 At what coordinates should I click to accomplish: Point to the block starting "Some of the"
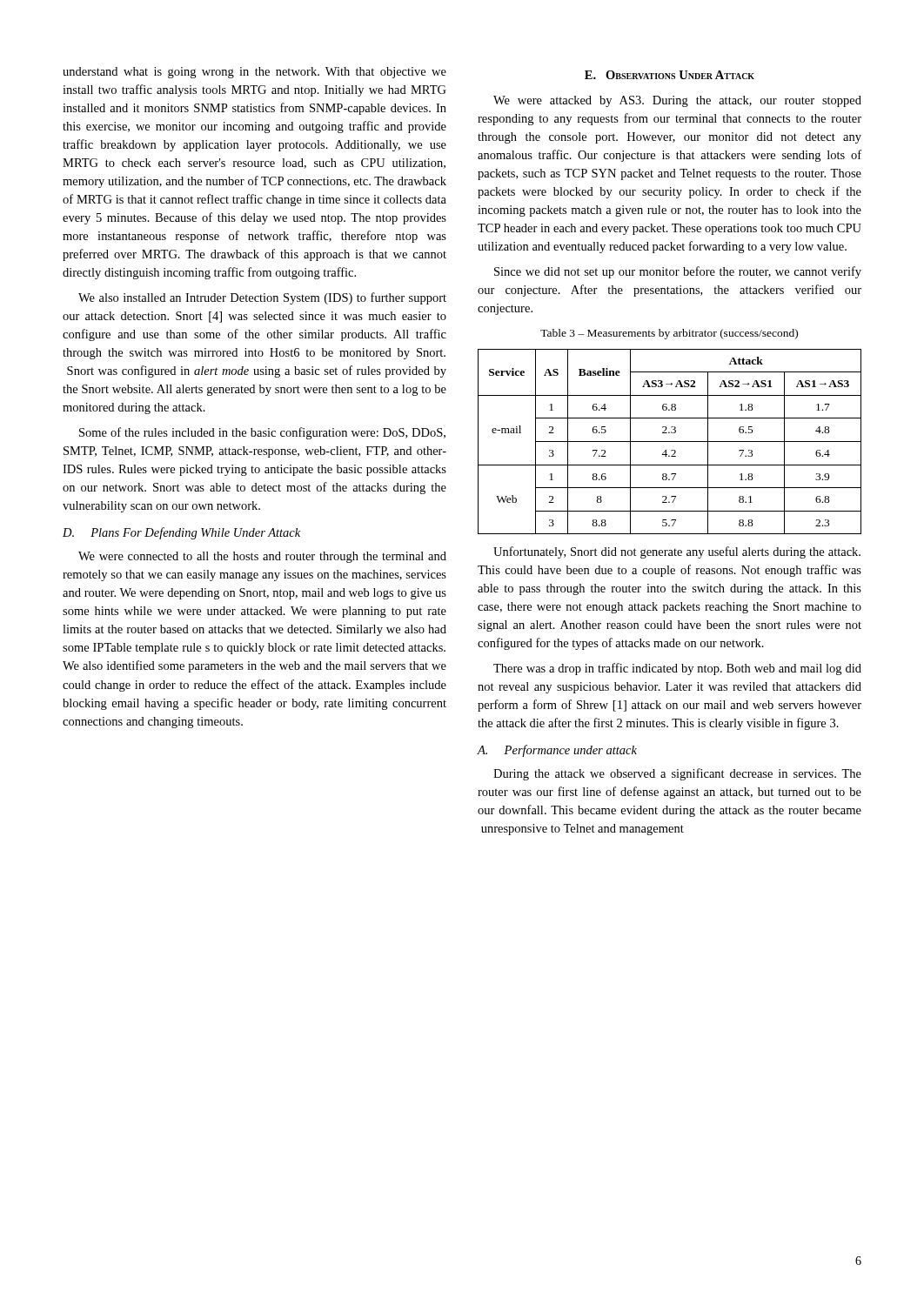pyautogui.click(x=255, y=470)
